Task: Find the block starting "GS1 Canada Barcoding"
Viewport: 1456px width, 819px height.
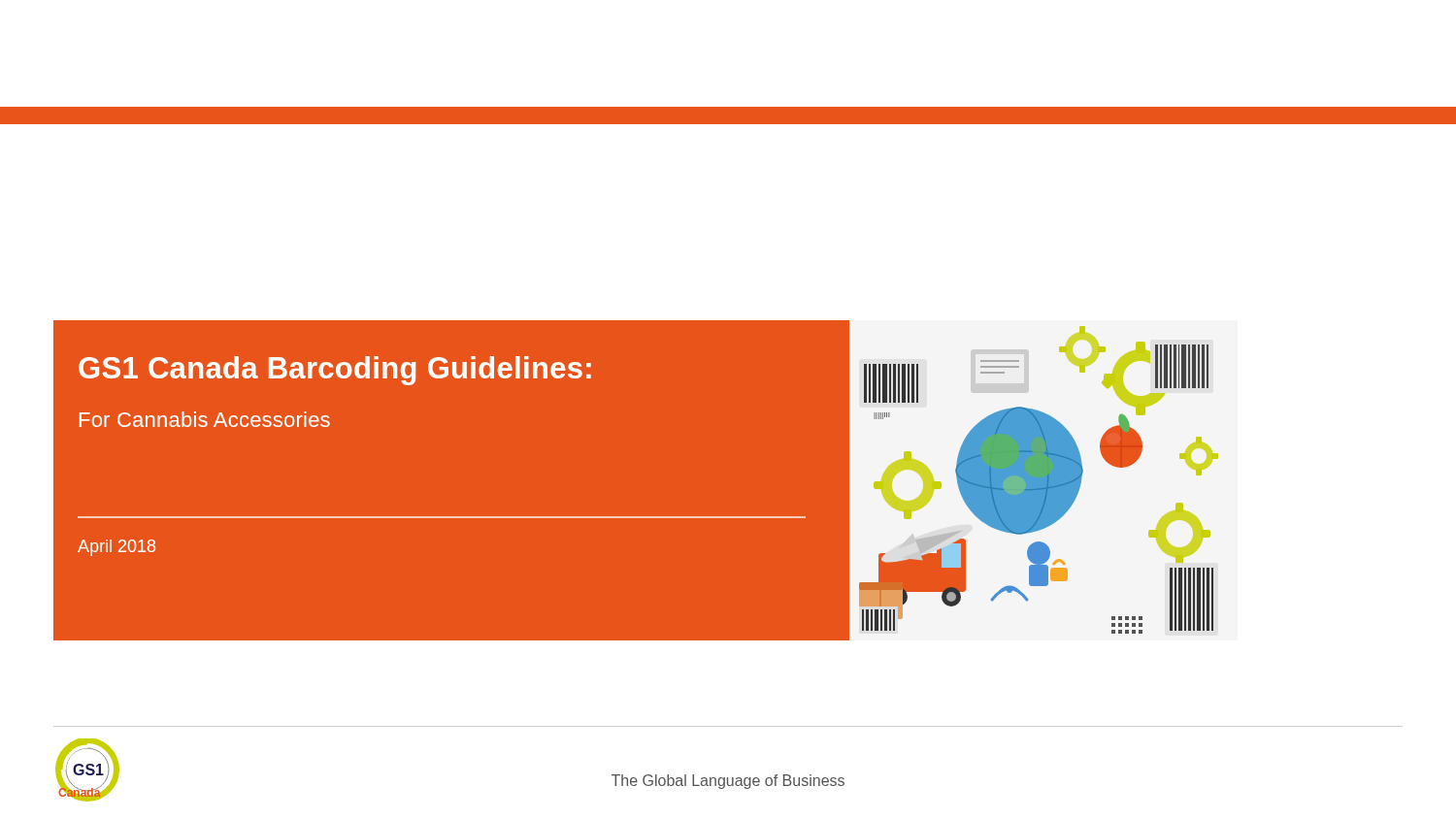Action: 336,368
